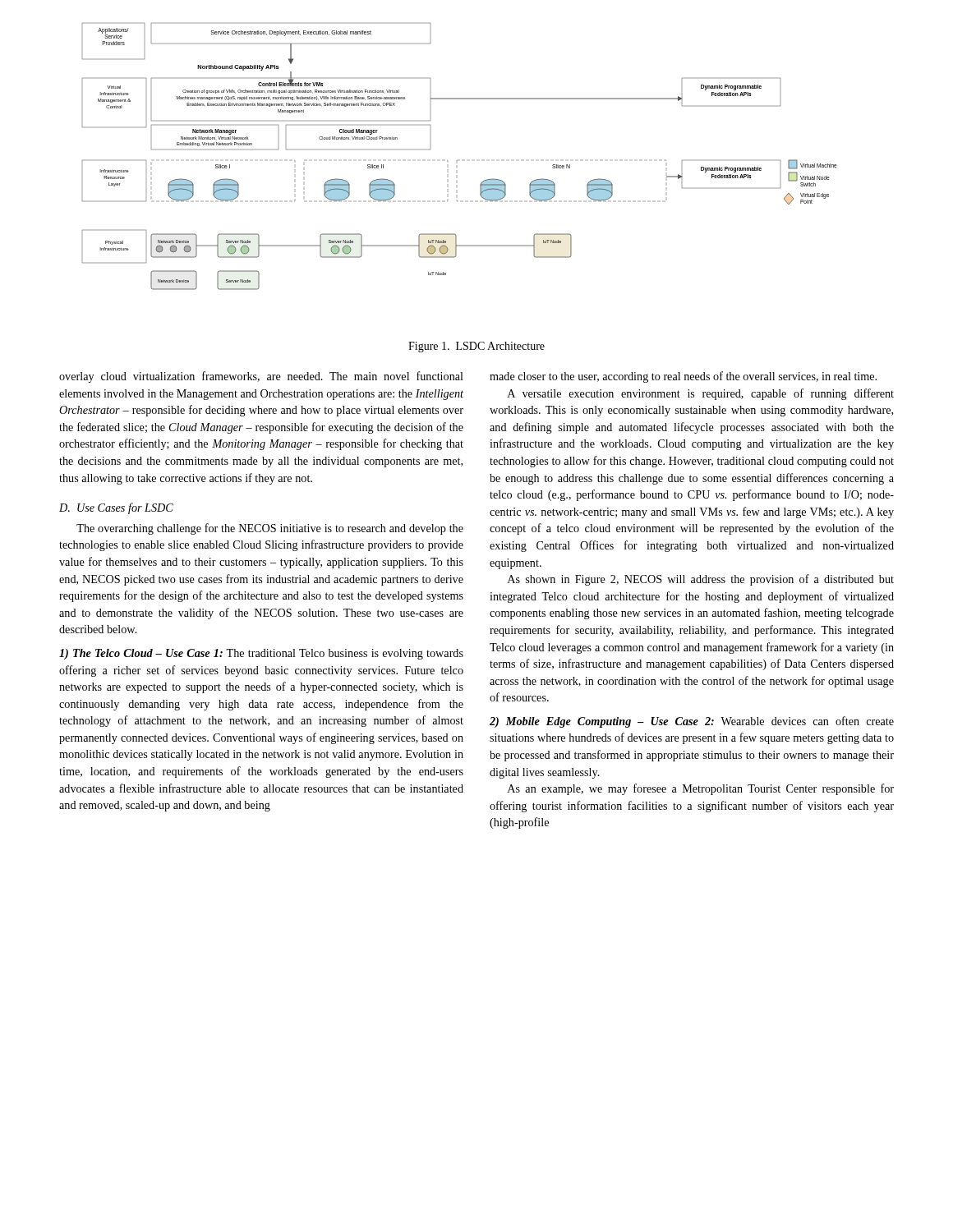Click on the text starting "2) Mobile Edge Computing"
953x1232 pixels.
click(x=692, y=747)
